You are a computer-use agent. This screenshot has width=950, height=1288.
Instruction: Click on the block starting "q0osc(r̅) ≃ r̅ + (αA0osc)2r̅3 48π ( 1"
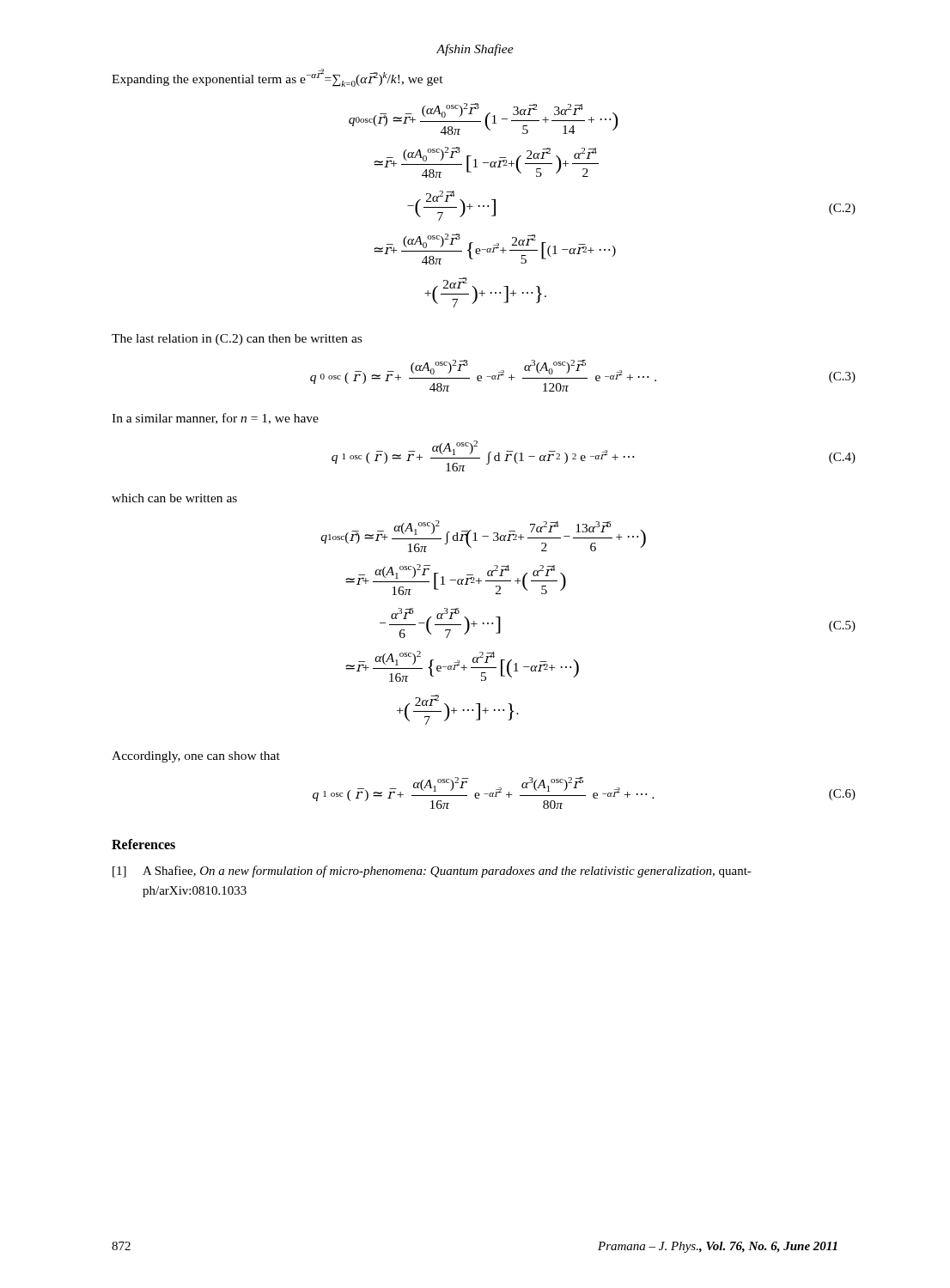[484, 119]
